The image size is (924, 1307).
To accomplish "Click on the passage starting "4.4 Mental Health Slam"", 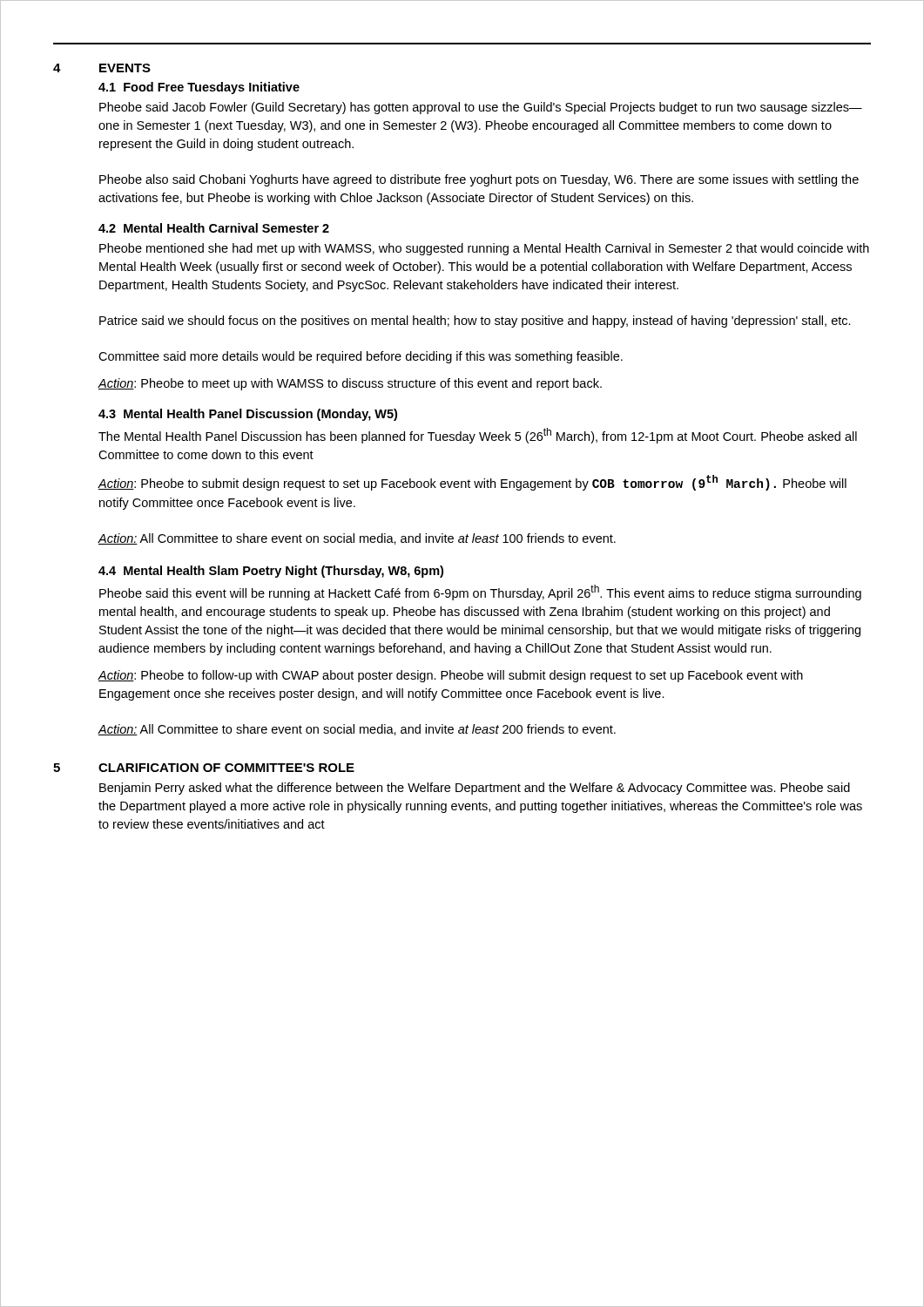I will (x=271, y=571).
